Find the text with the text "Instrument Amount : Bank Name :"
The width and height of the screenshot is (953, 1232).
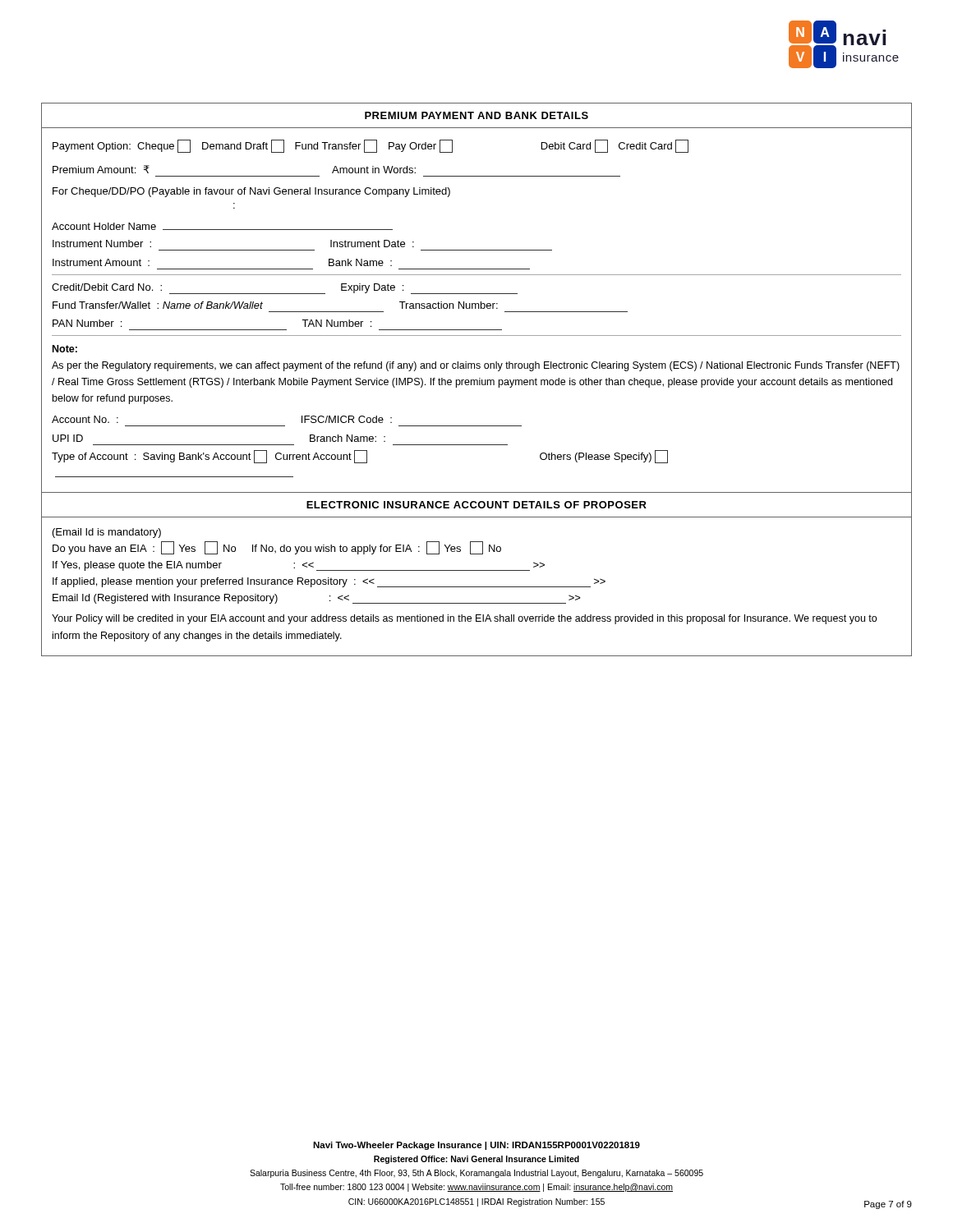[x=291, y=262]
